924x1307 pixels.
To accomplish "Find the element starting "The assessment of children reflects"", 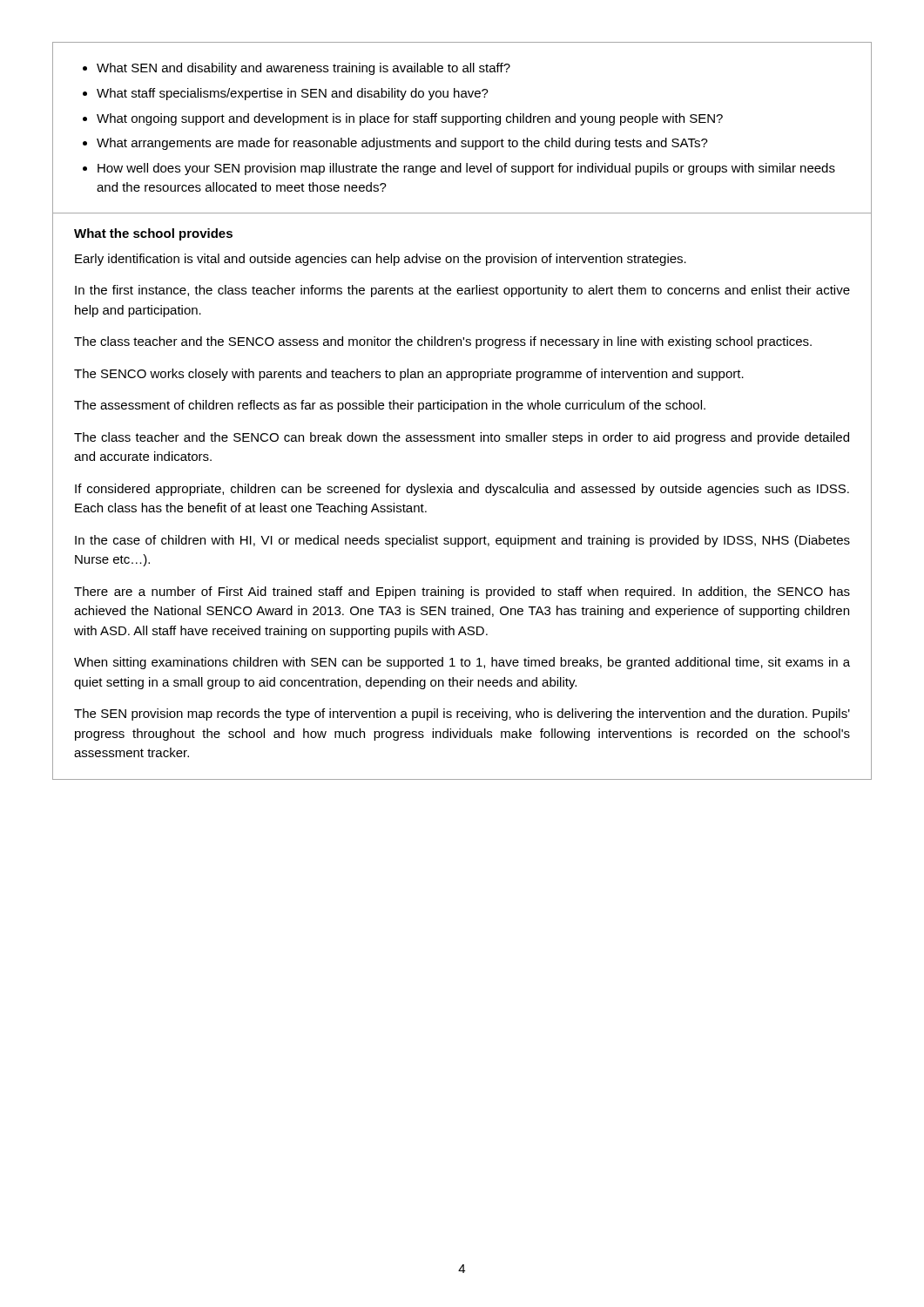I will [390, 405].
